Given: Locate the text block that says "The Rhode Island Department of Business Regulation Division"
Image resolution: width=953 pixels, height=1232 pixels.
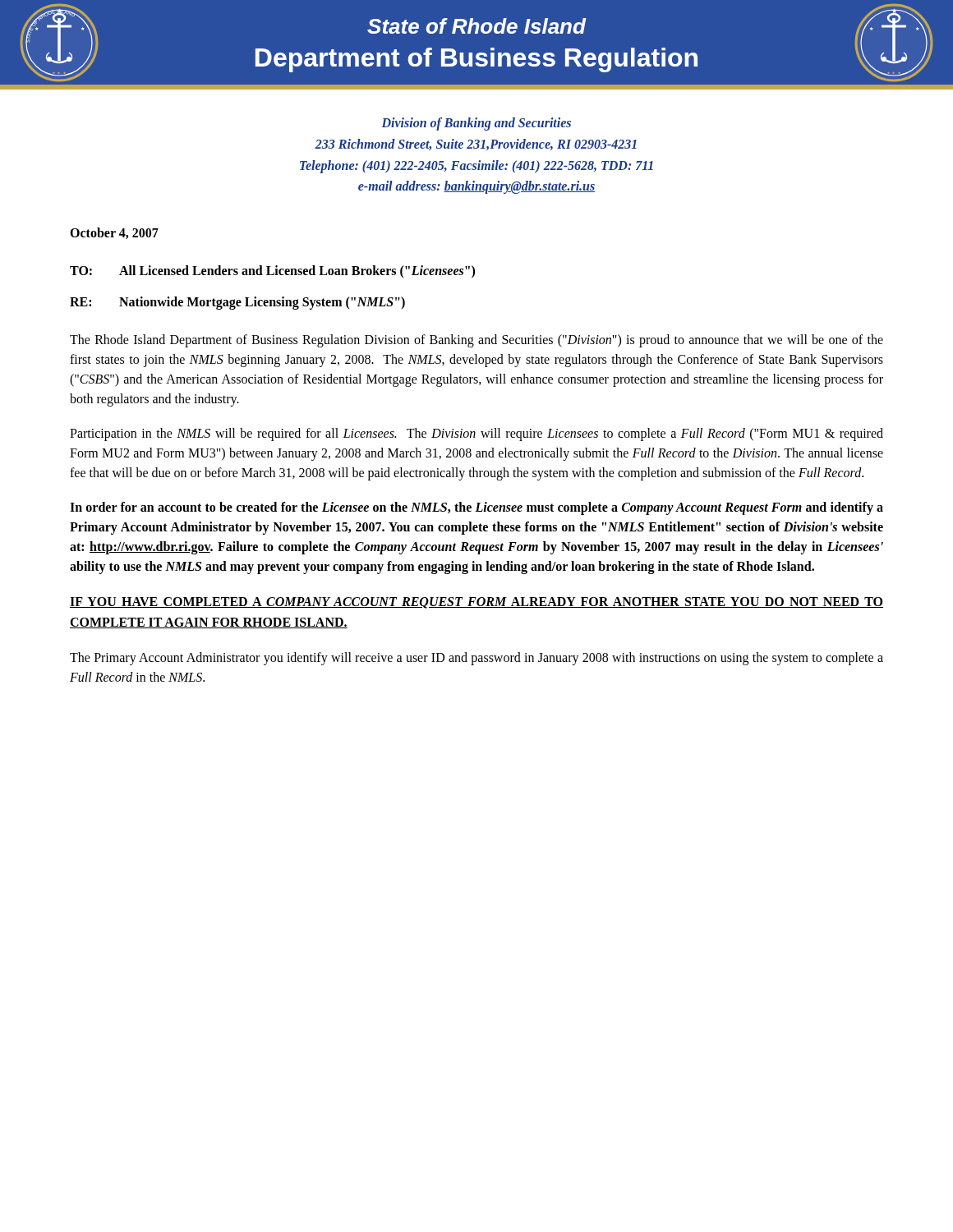Looking at the screenshot, I should tap(476, 369).
